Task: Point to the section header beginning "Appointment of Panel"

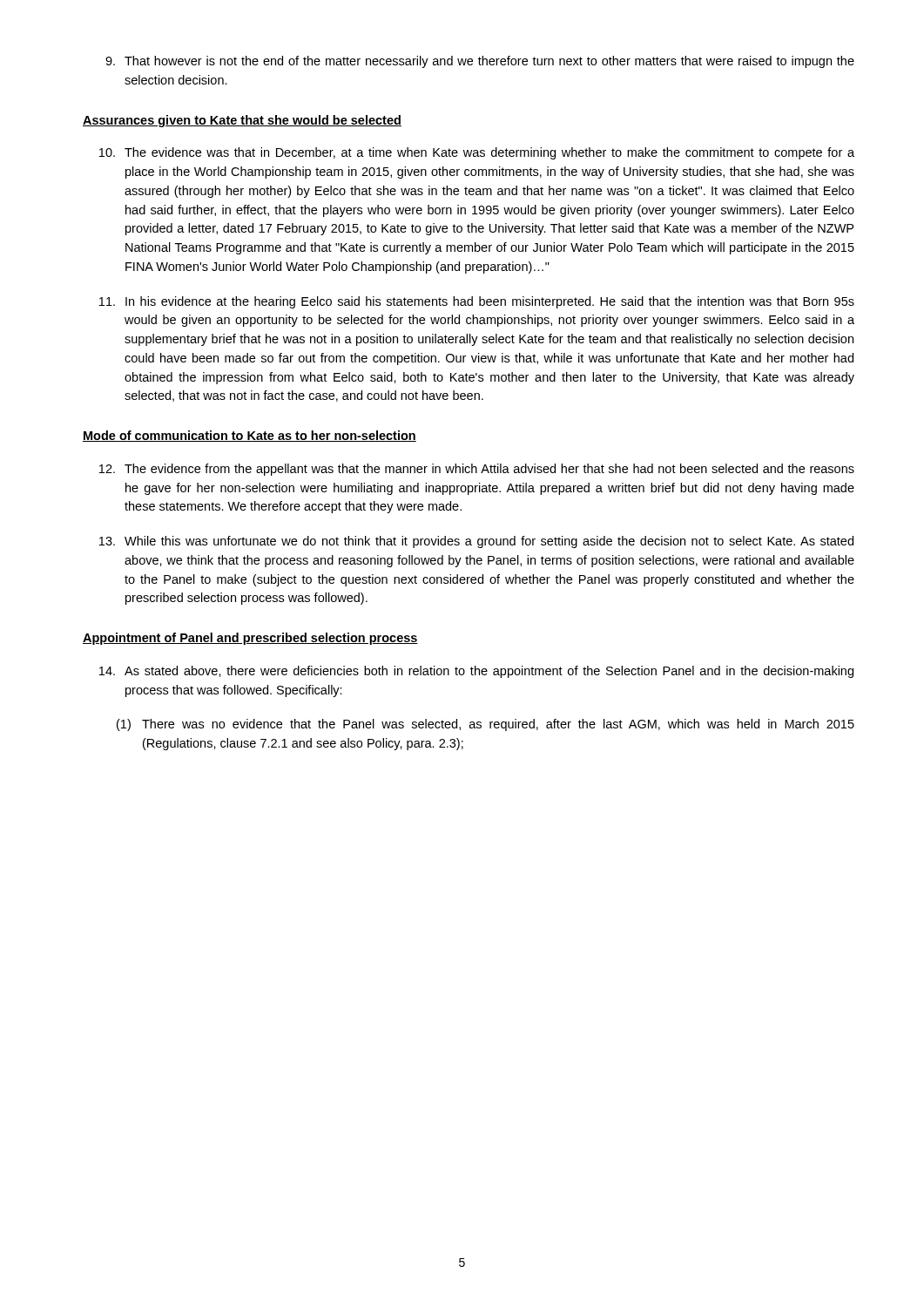Action: 250,638
